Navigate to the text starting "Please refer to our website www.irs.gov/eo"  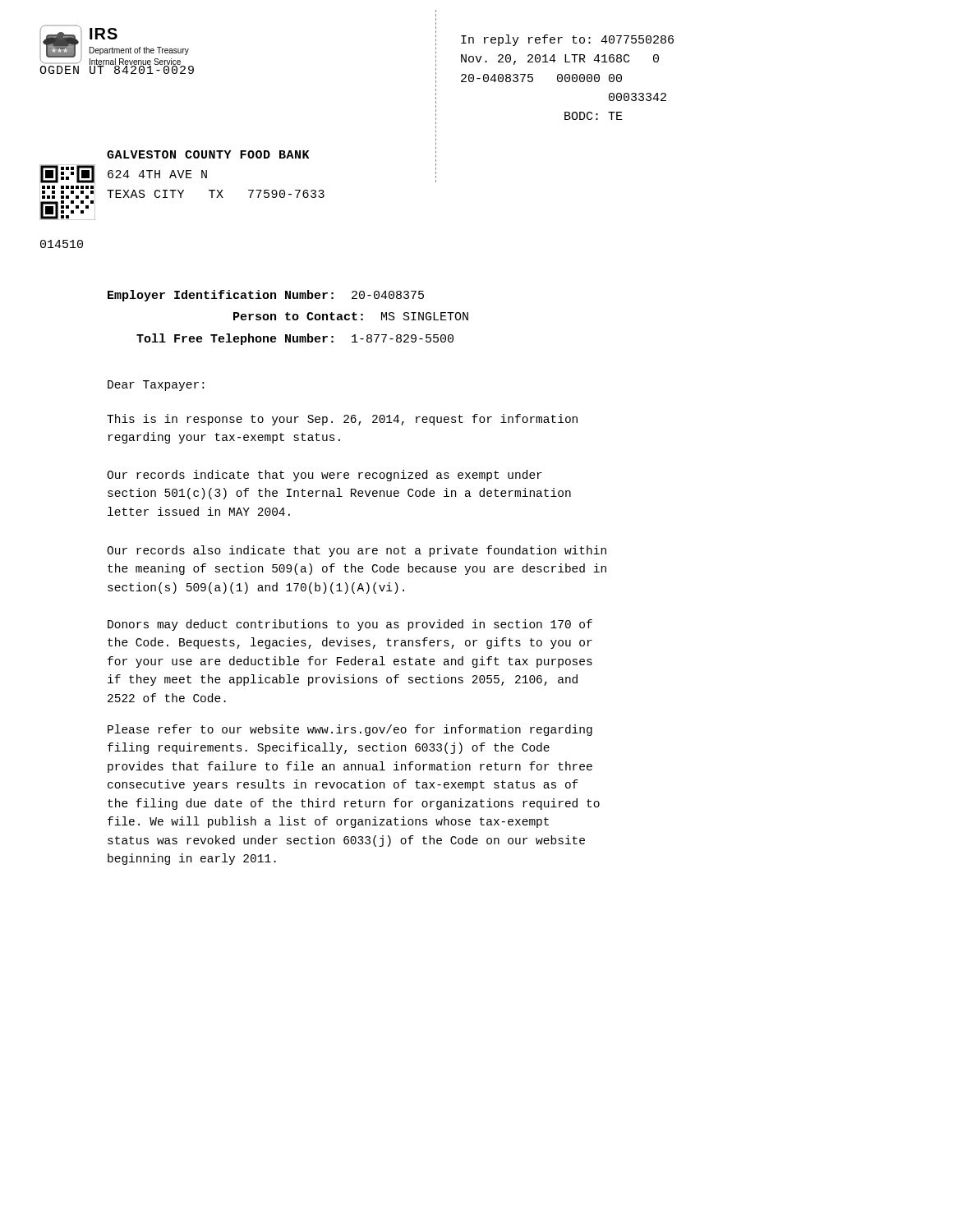353,795
